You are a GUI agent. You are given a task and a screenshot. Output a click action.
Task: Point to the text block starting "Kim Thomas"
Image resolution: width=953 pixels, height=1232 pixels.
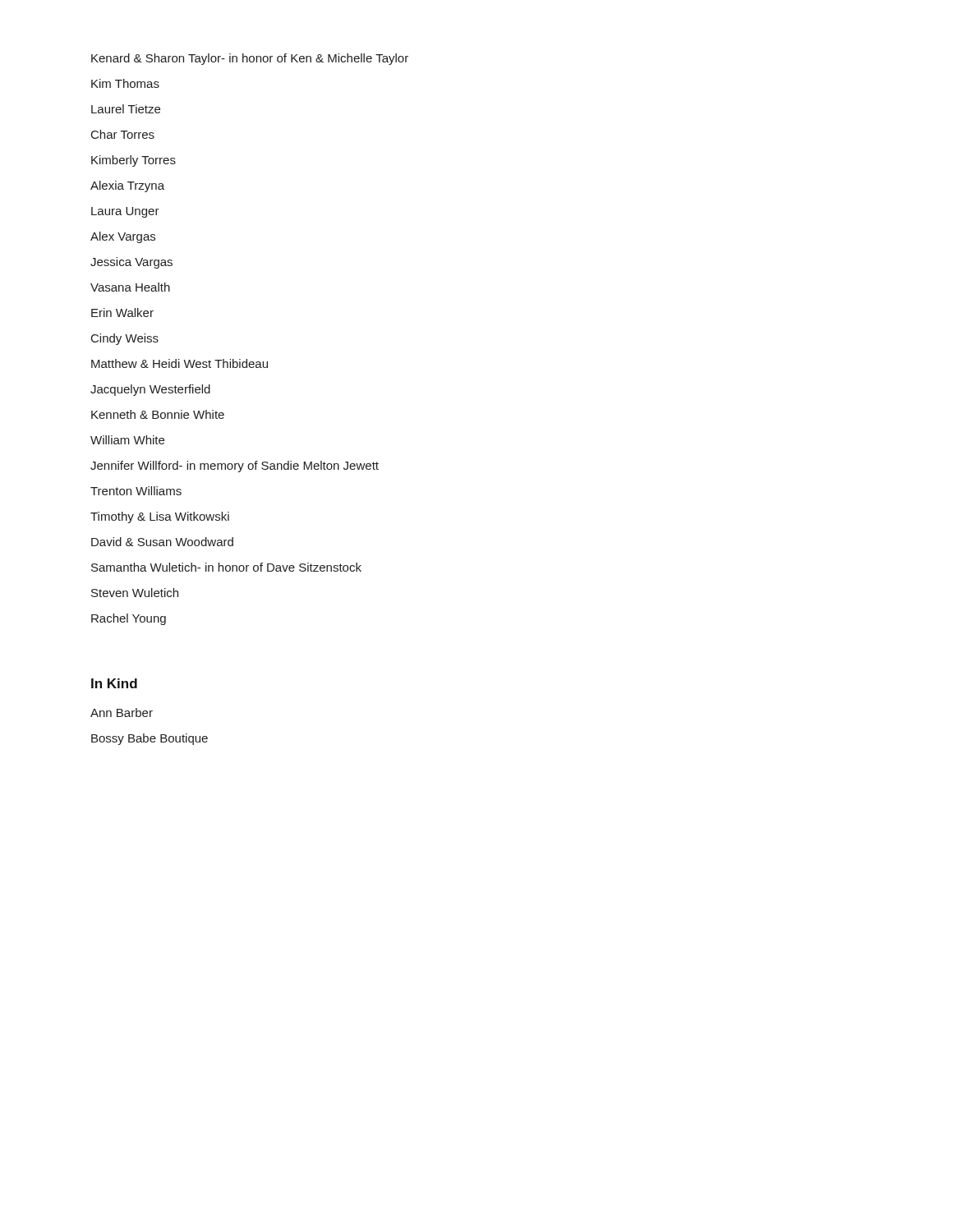point(125,83)
